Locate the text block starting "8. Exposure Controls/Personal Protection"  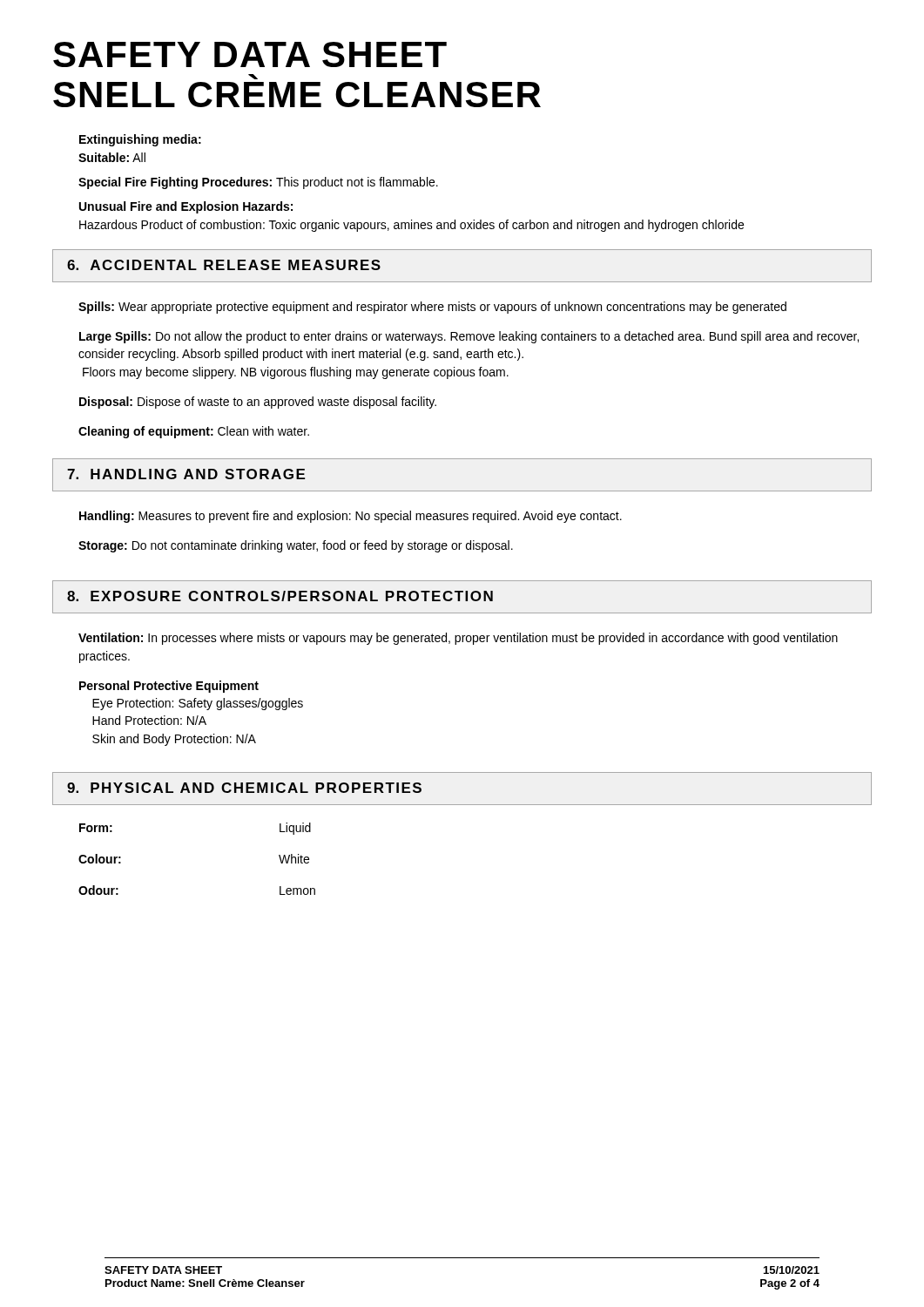click(x=281, y=597)
